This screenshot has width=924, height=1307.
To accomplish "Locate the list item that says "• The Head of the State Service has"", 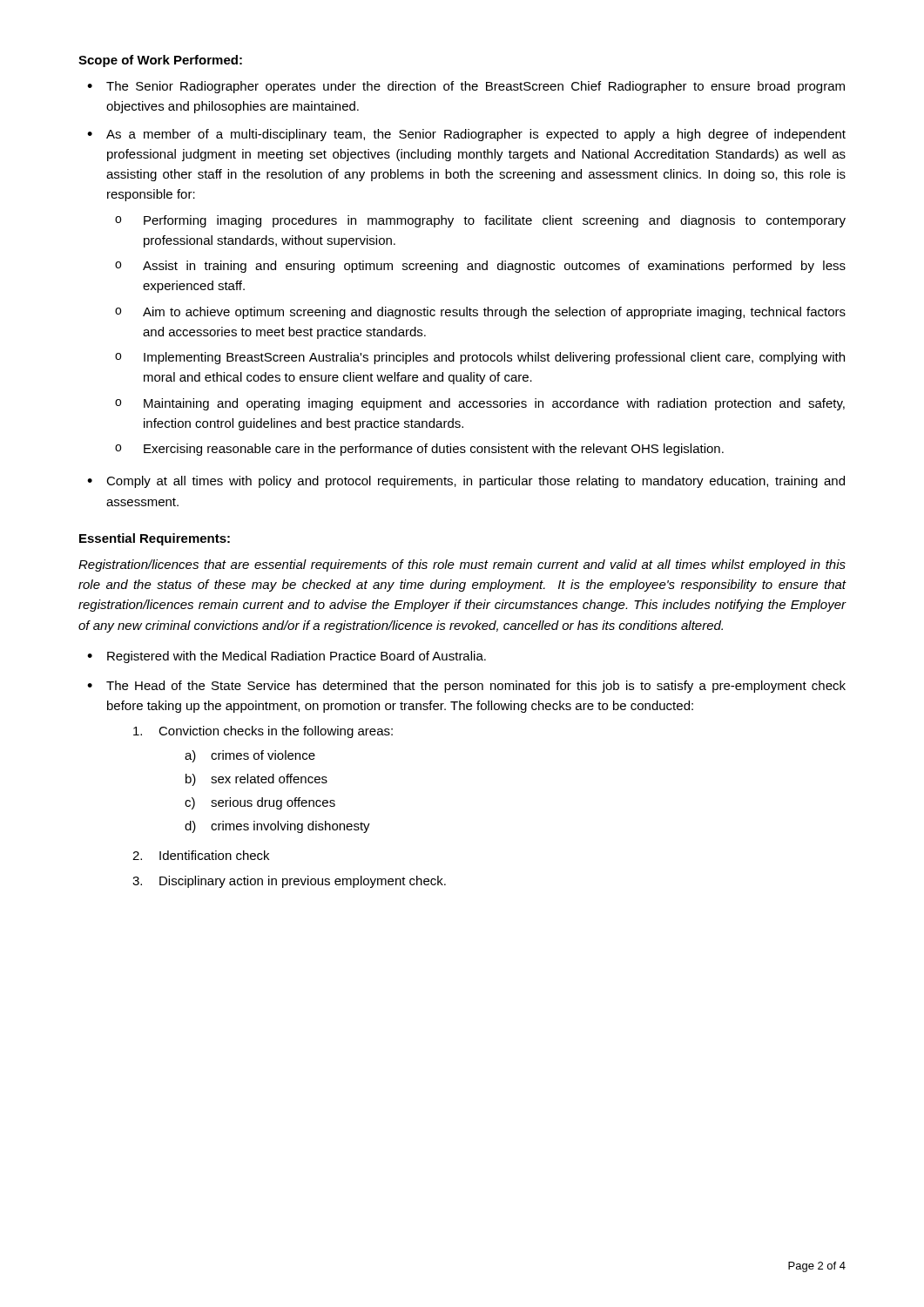I will [x=466, y=687].
